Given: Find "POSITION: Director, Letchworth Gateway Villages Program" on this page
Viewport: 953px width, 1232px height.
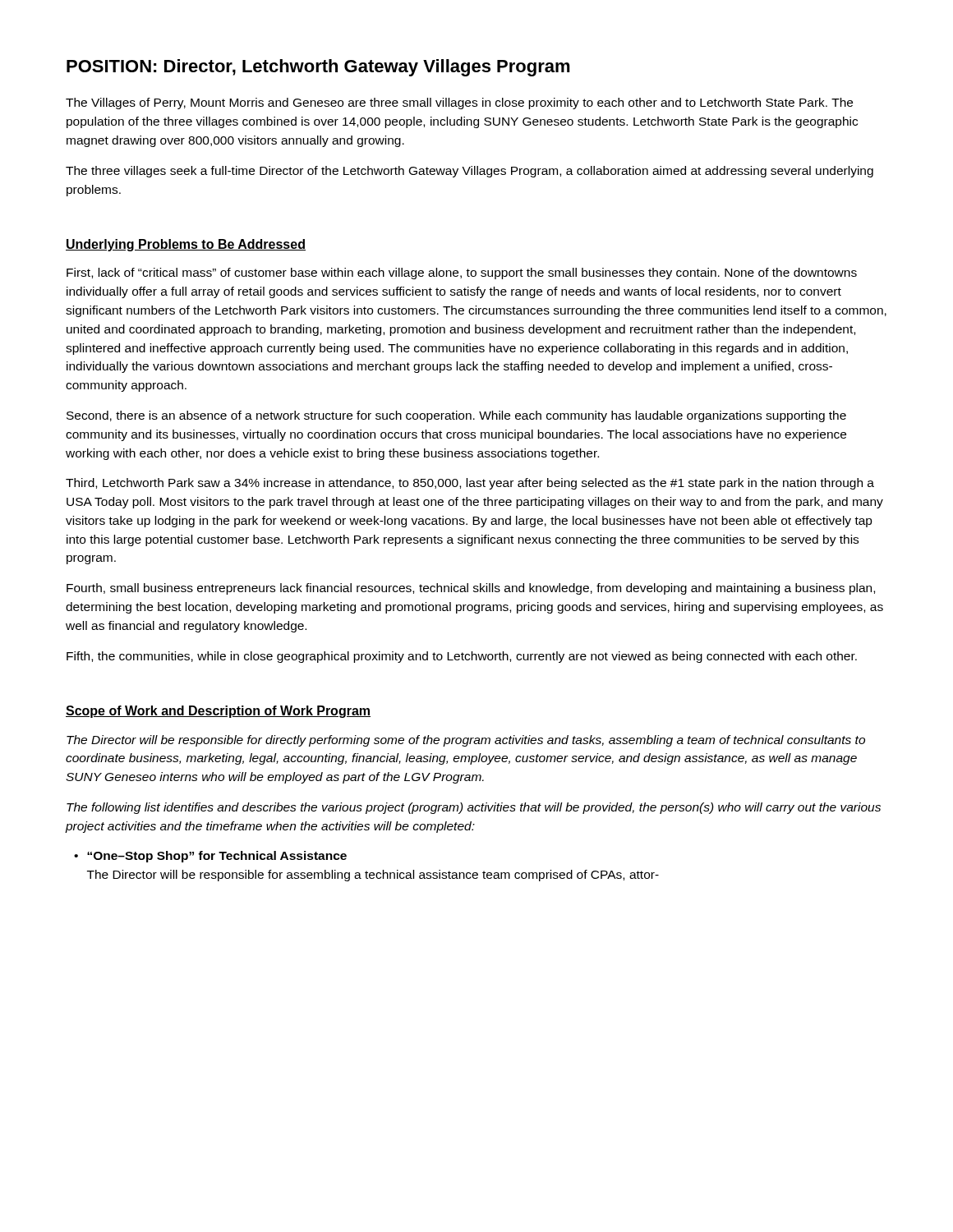Looking at the screenshot, I should click(318, 66).
